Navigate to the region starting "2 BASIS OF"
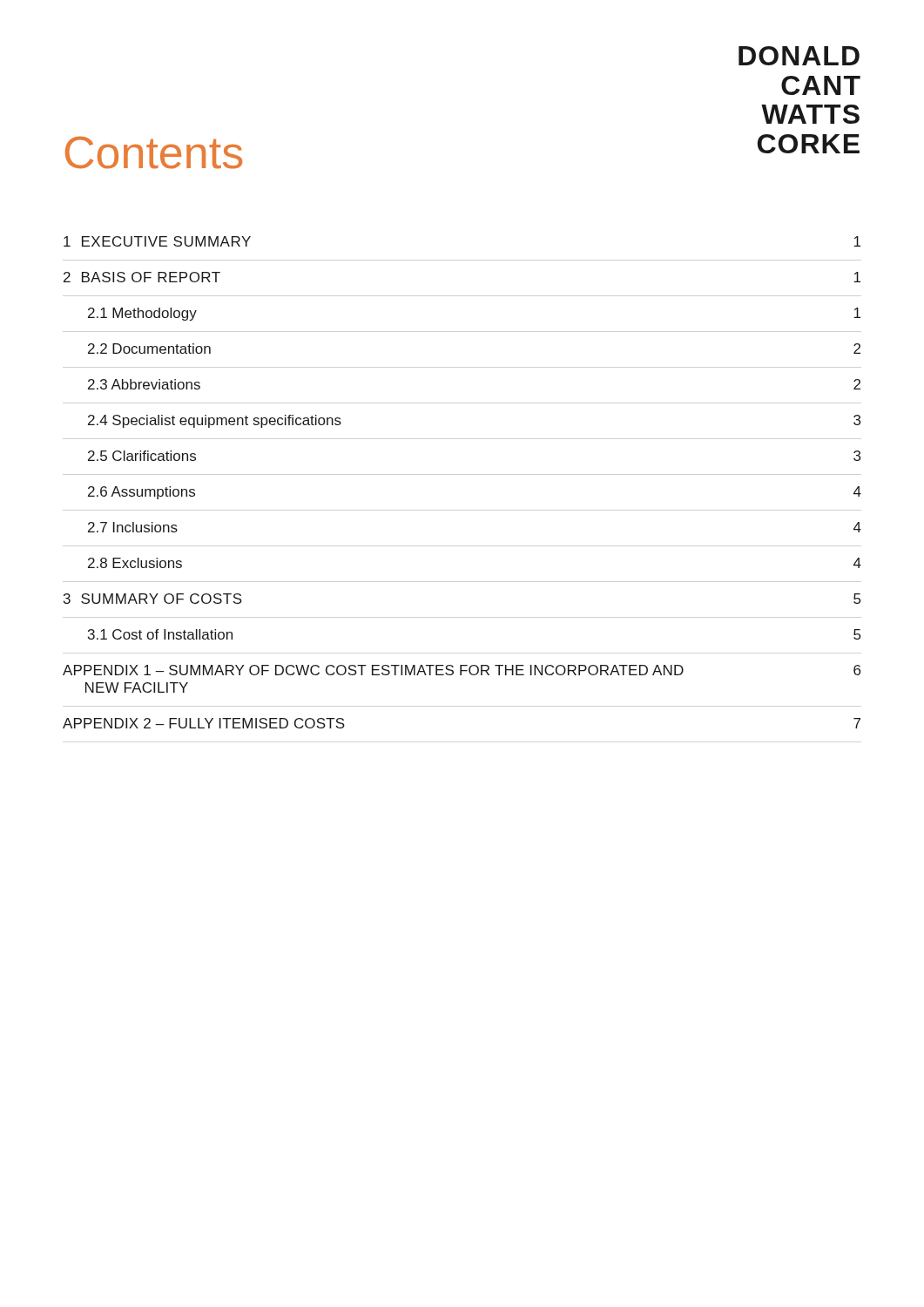Viewport: 924px width, 1307px height. click(x=148, y=278)
